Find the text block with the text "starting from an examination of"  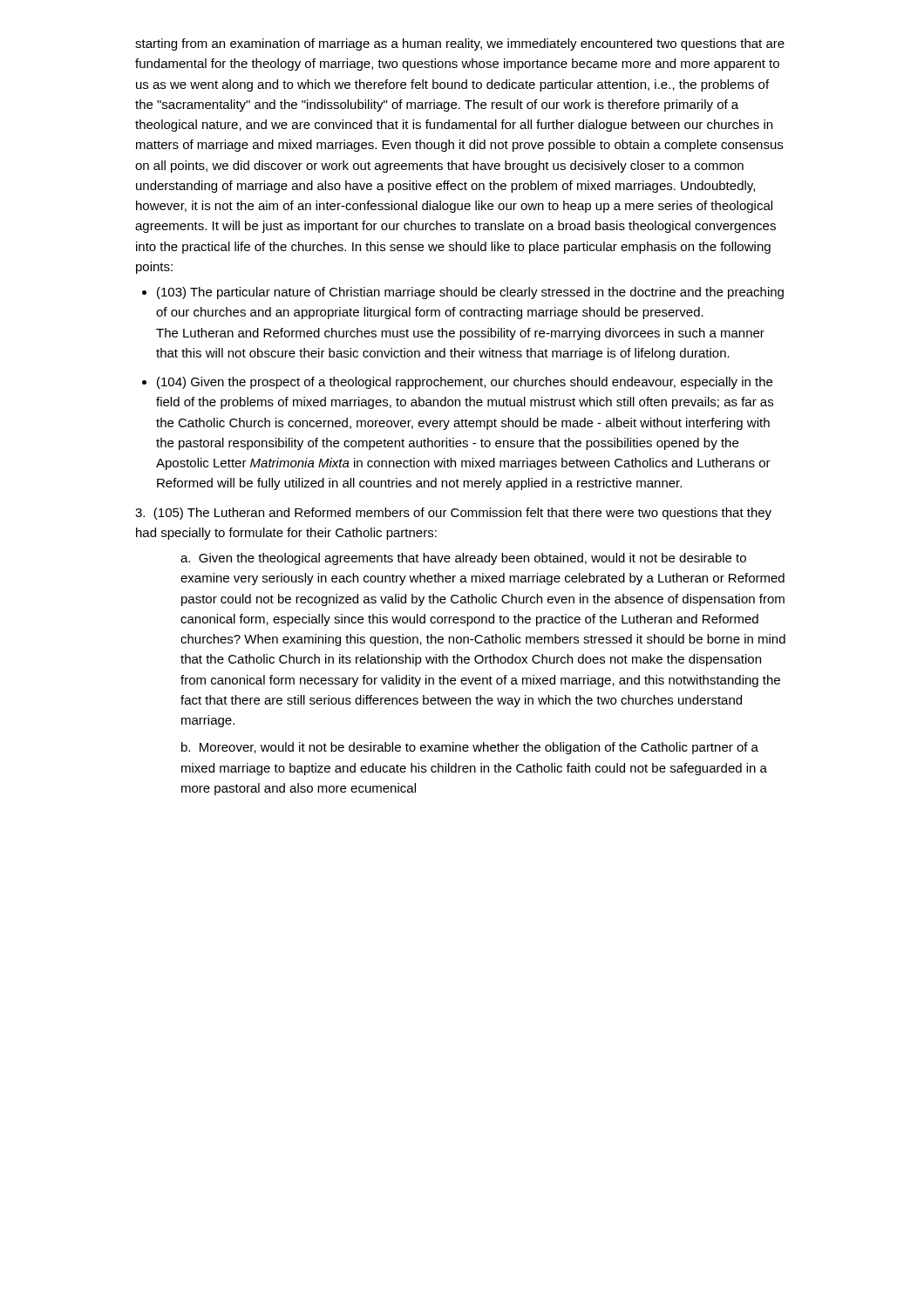click(460, 155)
